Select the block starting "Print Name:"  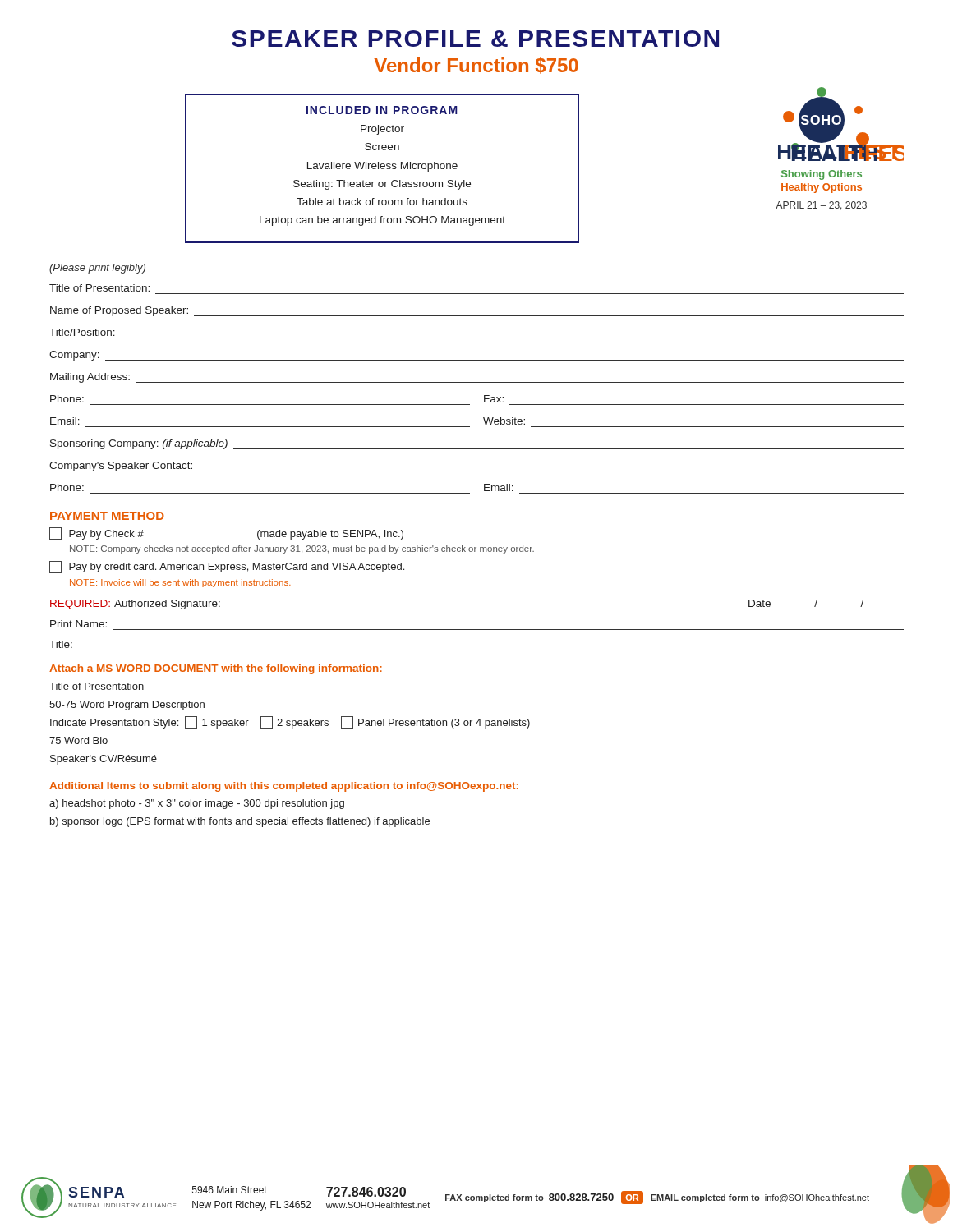[x=476, y=623]
